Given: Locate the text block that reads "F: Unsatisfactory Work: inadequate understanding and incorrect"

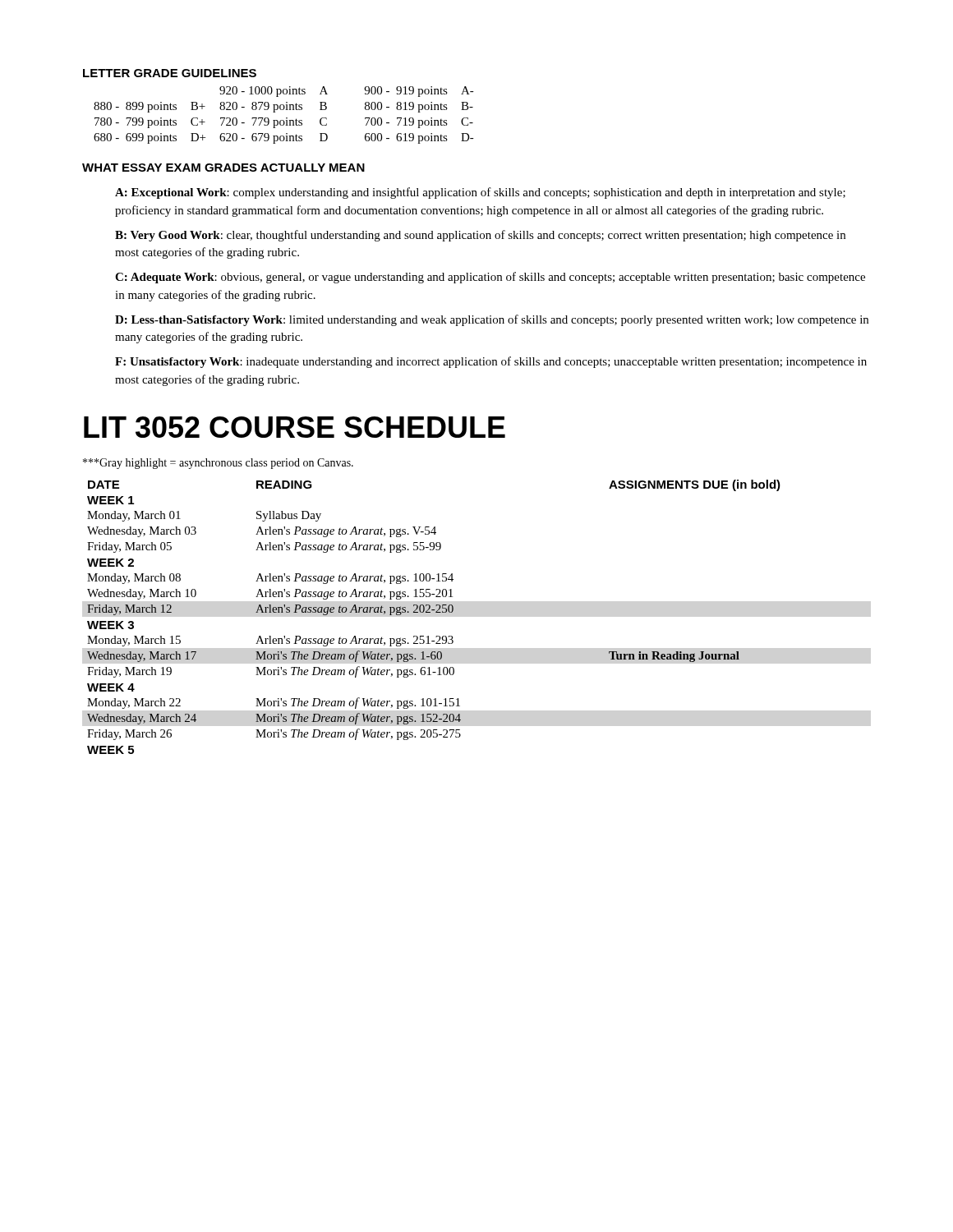Looking at the screenshot, I should (491, 370).
